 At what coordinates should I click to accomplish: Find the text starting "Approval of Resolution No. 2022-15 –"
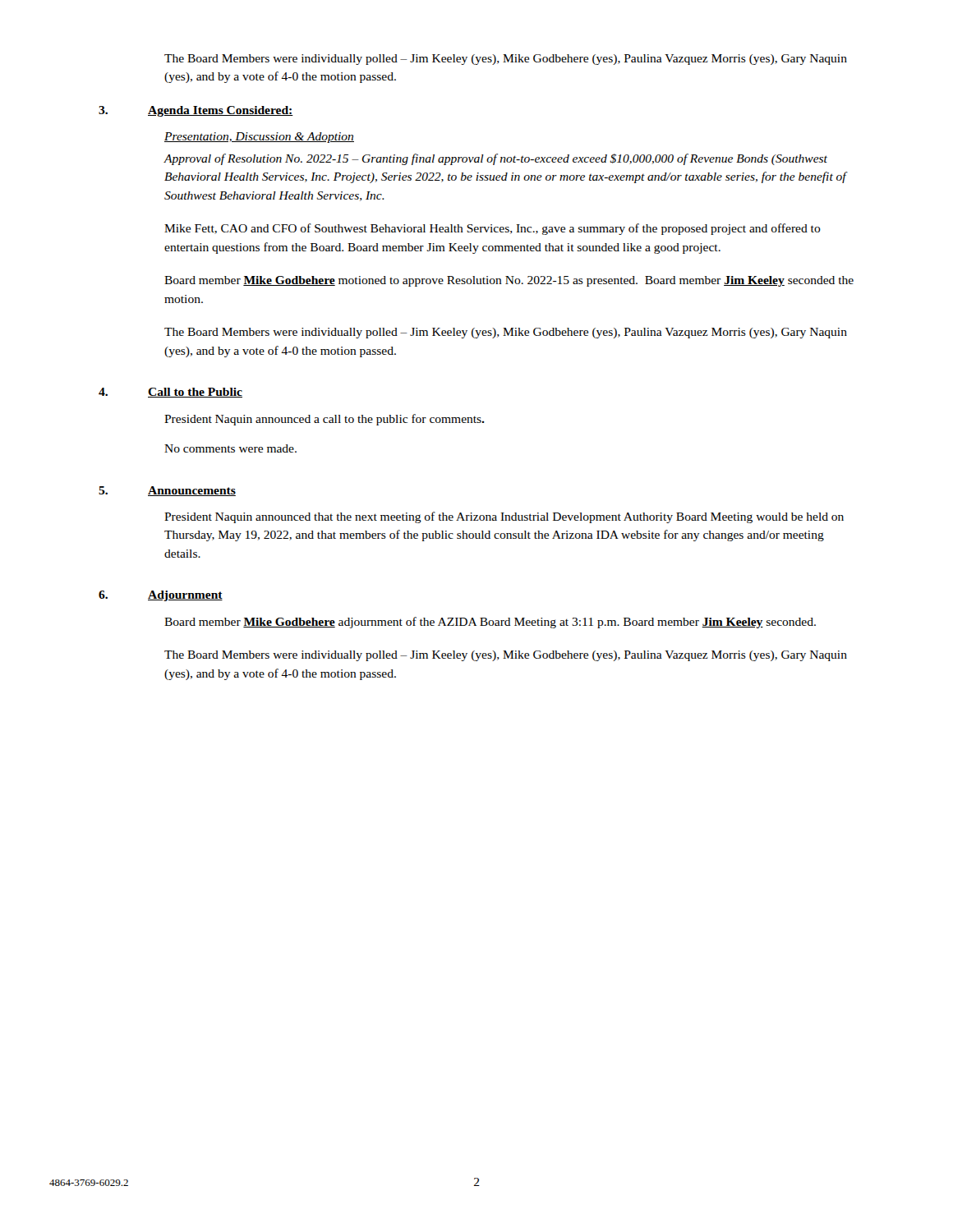point(509,177)
